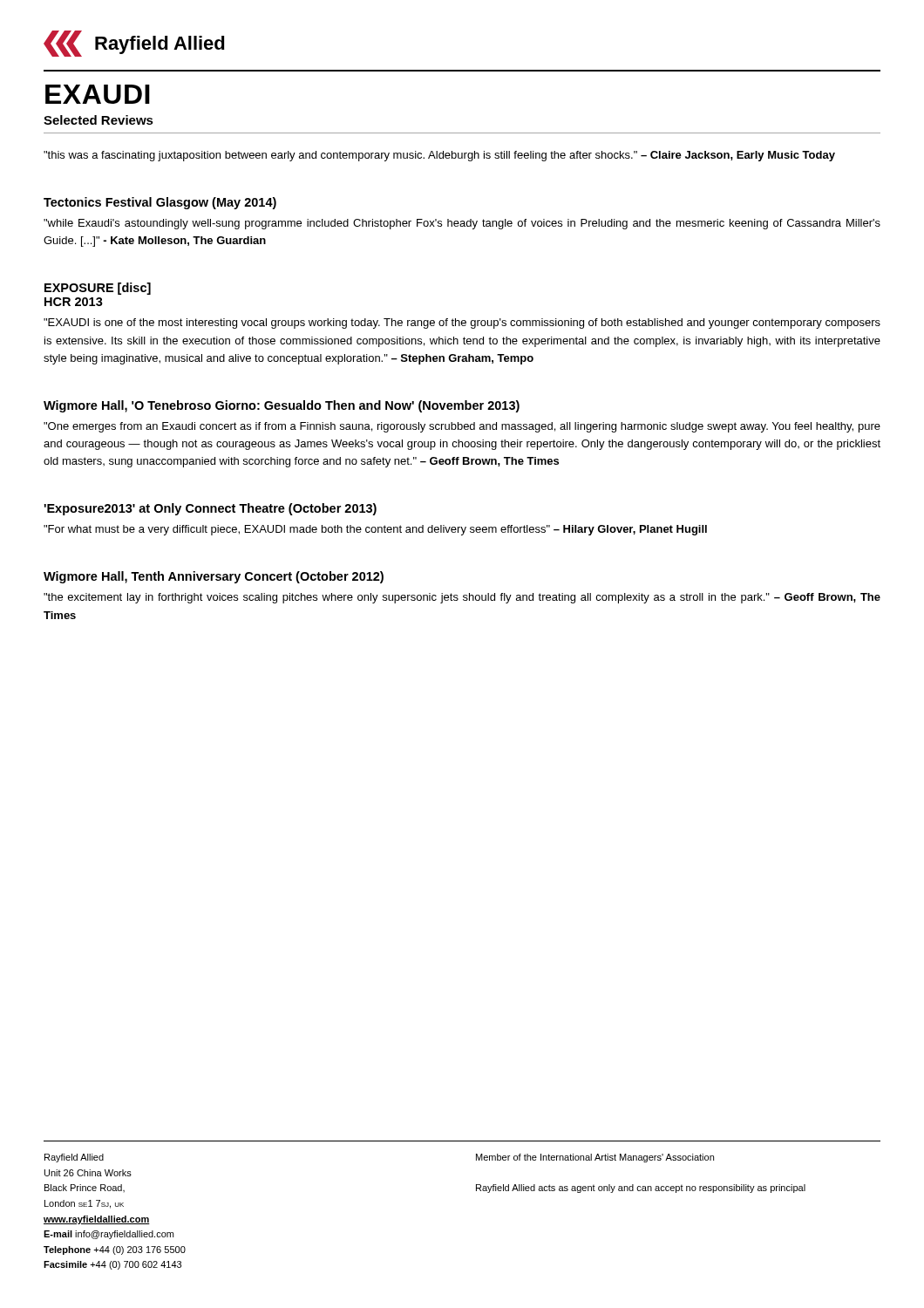
Task: Select the text block that says ""One emerges from"
Action: [x=462, y=443]
